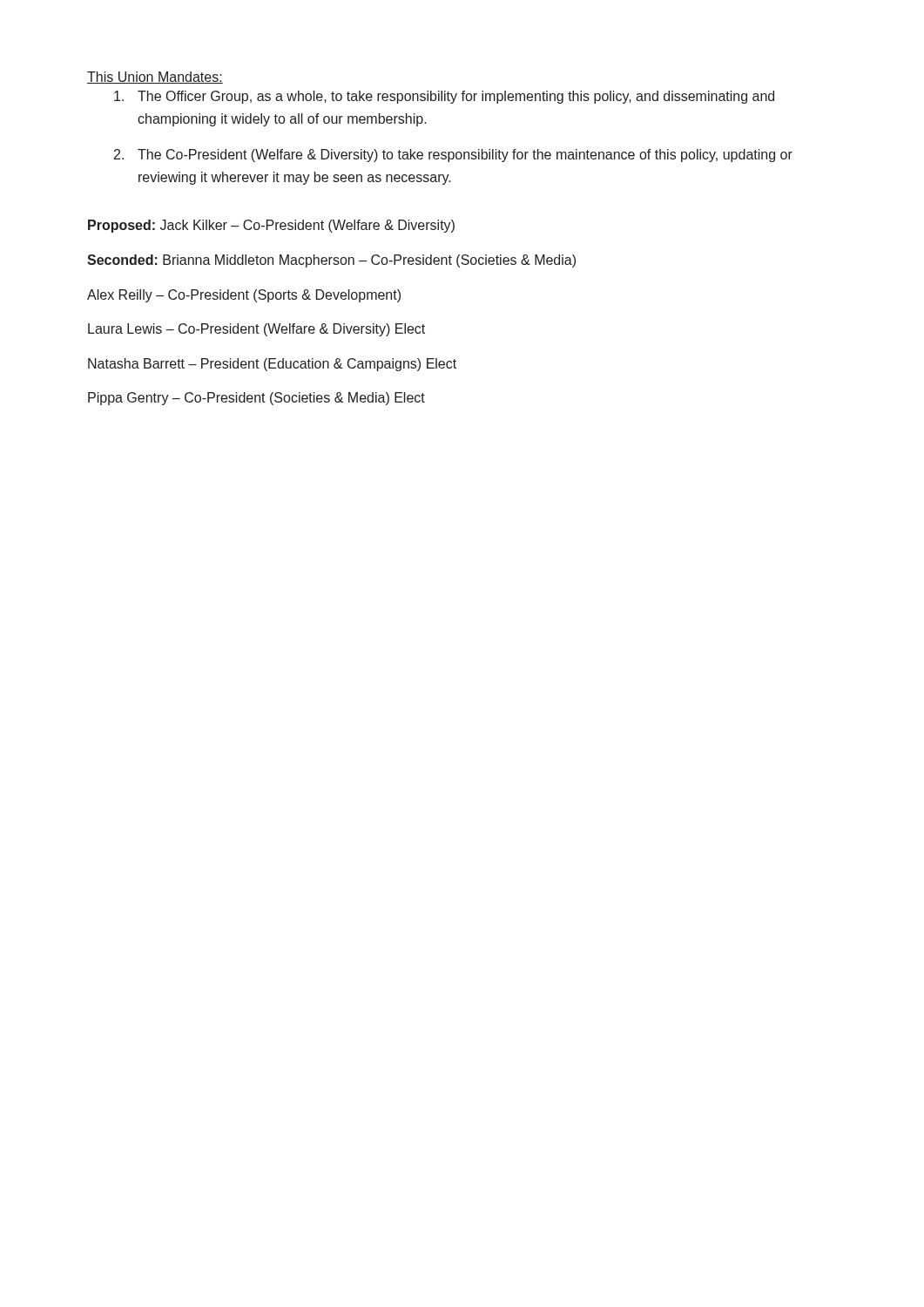The width and height of the screenshot is (924, 1307).
Task: Point to the block beginning "The Officer Group, as a whole,"
Action: tap(475, 108)
